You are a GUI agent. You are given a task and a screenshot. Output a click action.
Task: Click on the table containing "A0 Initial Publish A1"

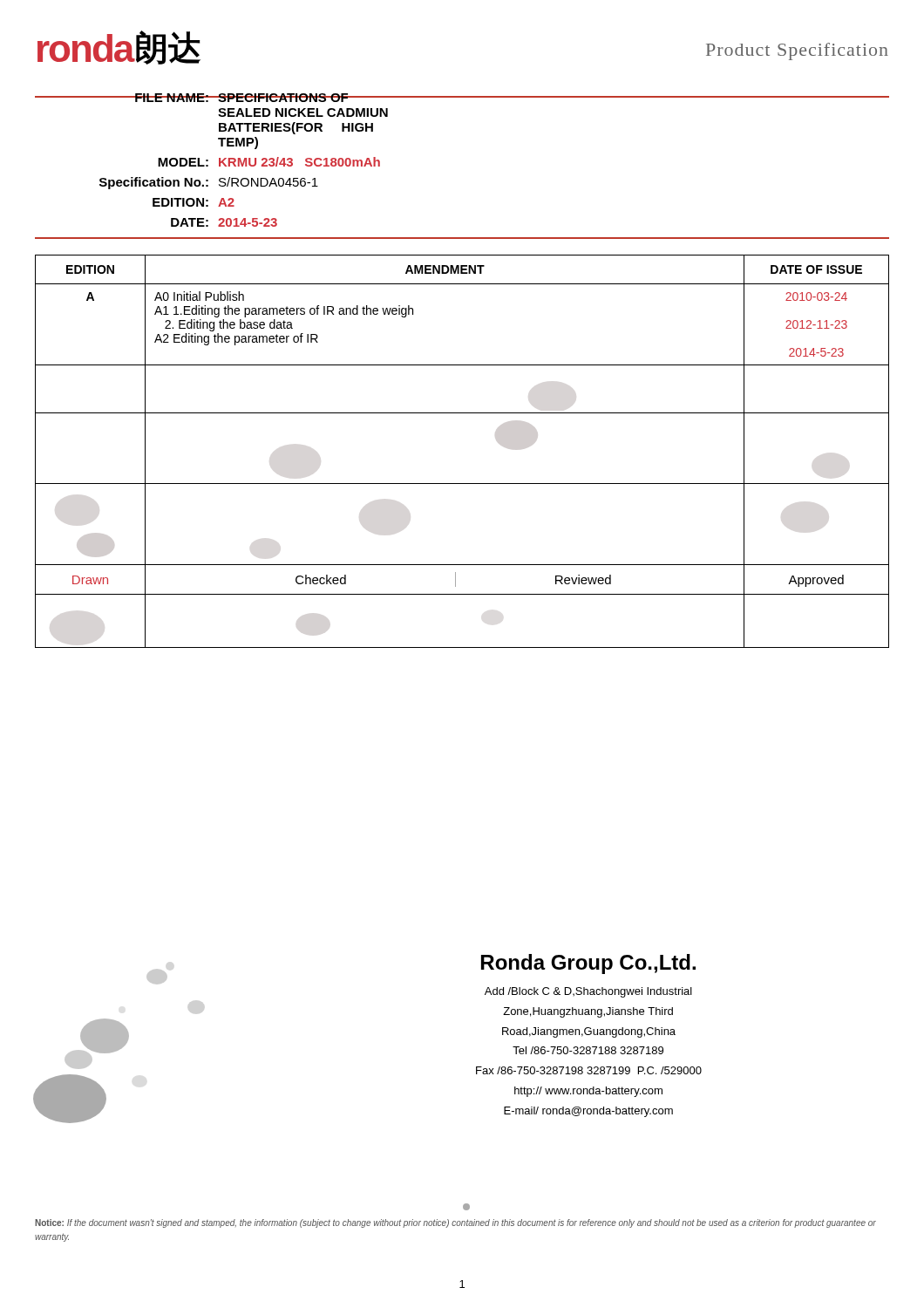coord(462,451)
